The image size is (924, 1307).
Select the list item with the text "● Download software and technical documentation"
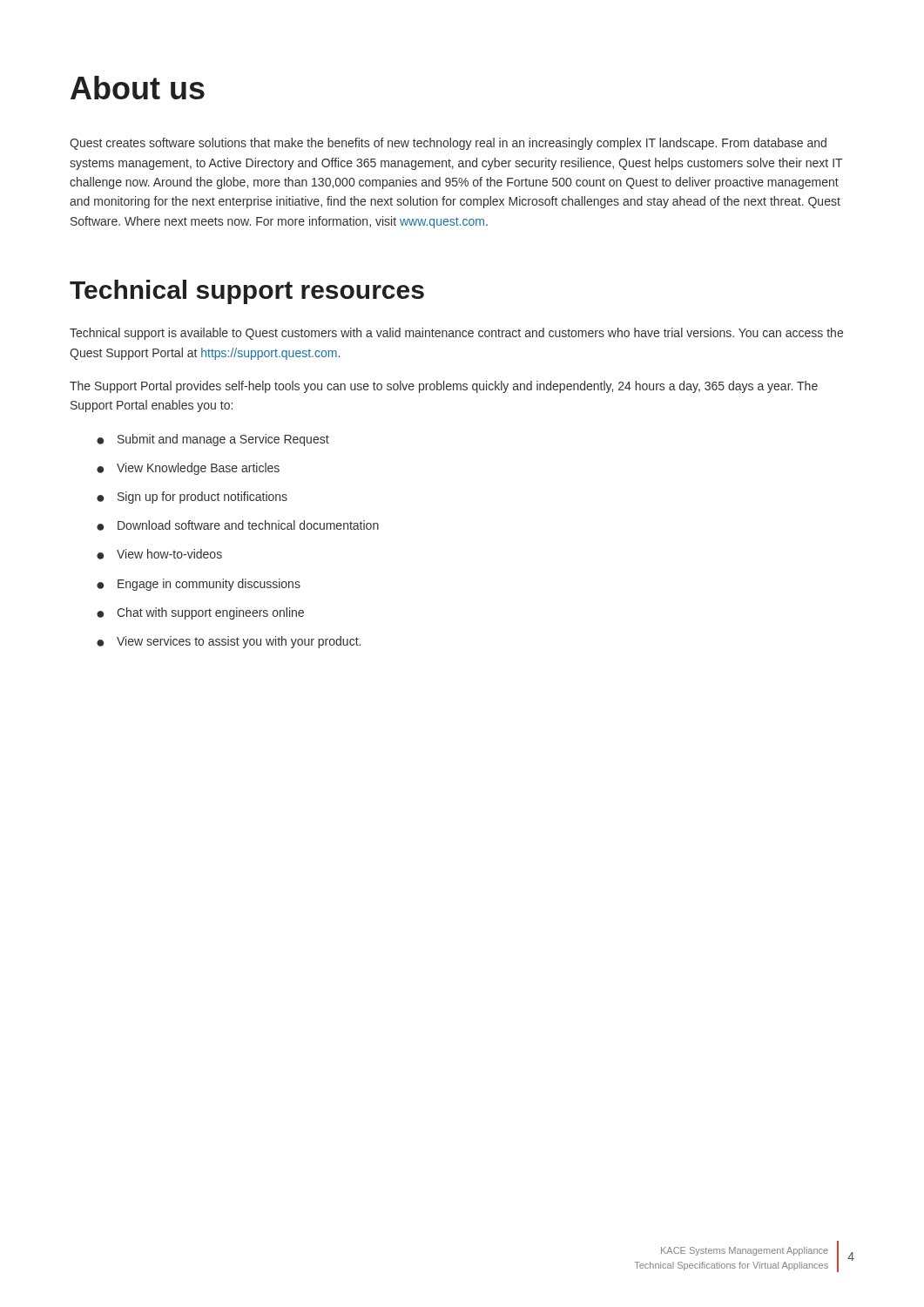point(238,525)
